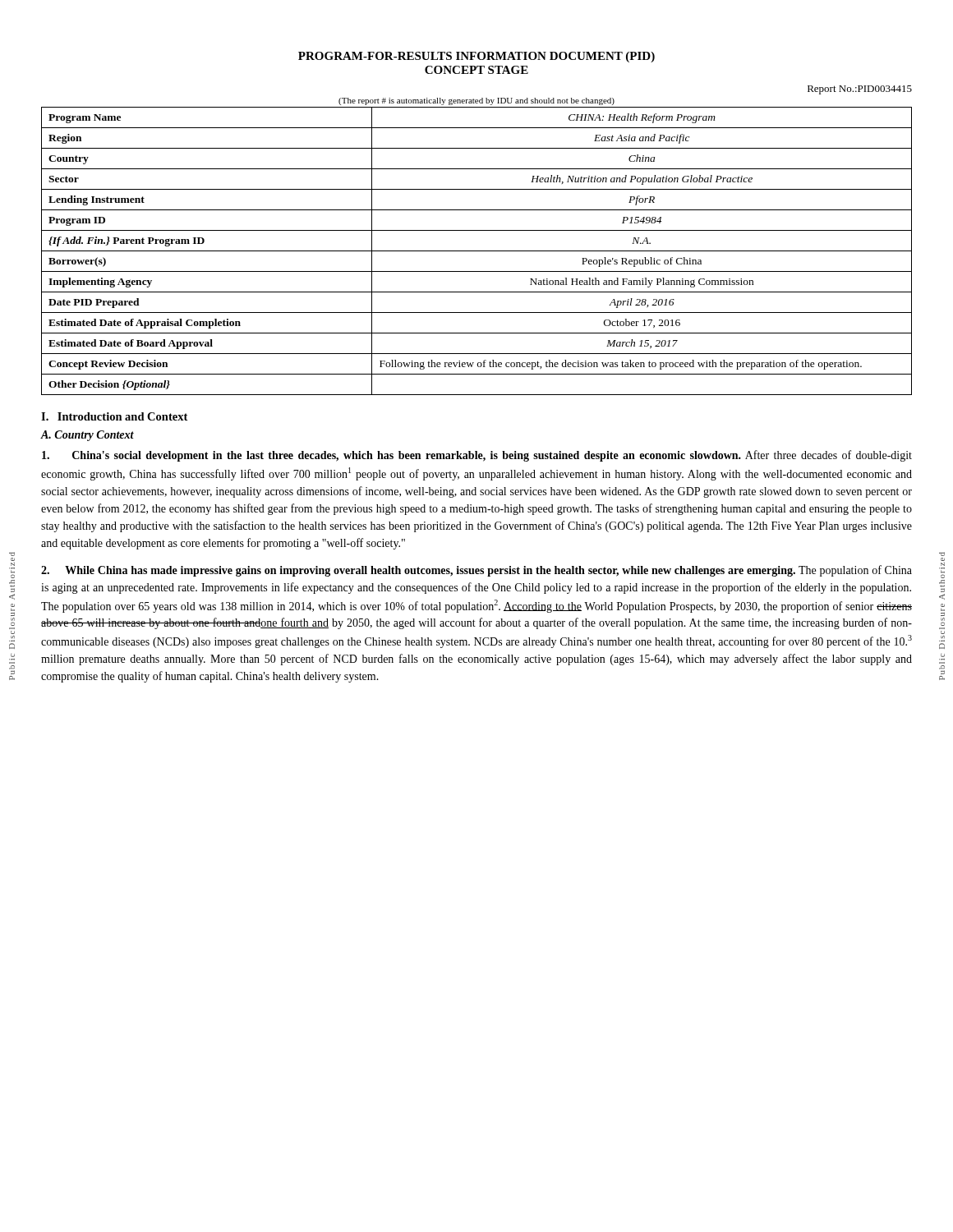Viewport: 953px width, 1232px height.
Task: Find "A. Country Context" on this page
Action: pyautogui.click(x=87, y=435)
